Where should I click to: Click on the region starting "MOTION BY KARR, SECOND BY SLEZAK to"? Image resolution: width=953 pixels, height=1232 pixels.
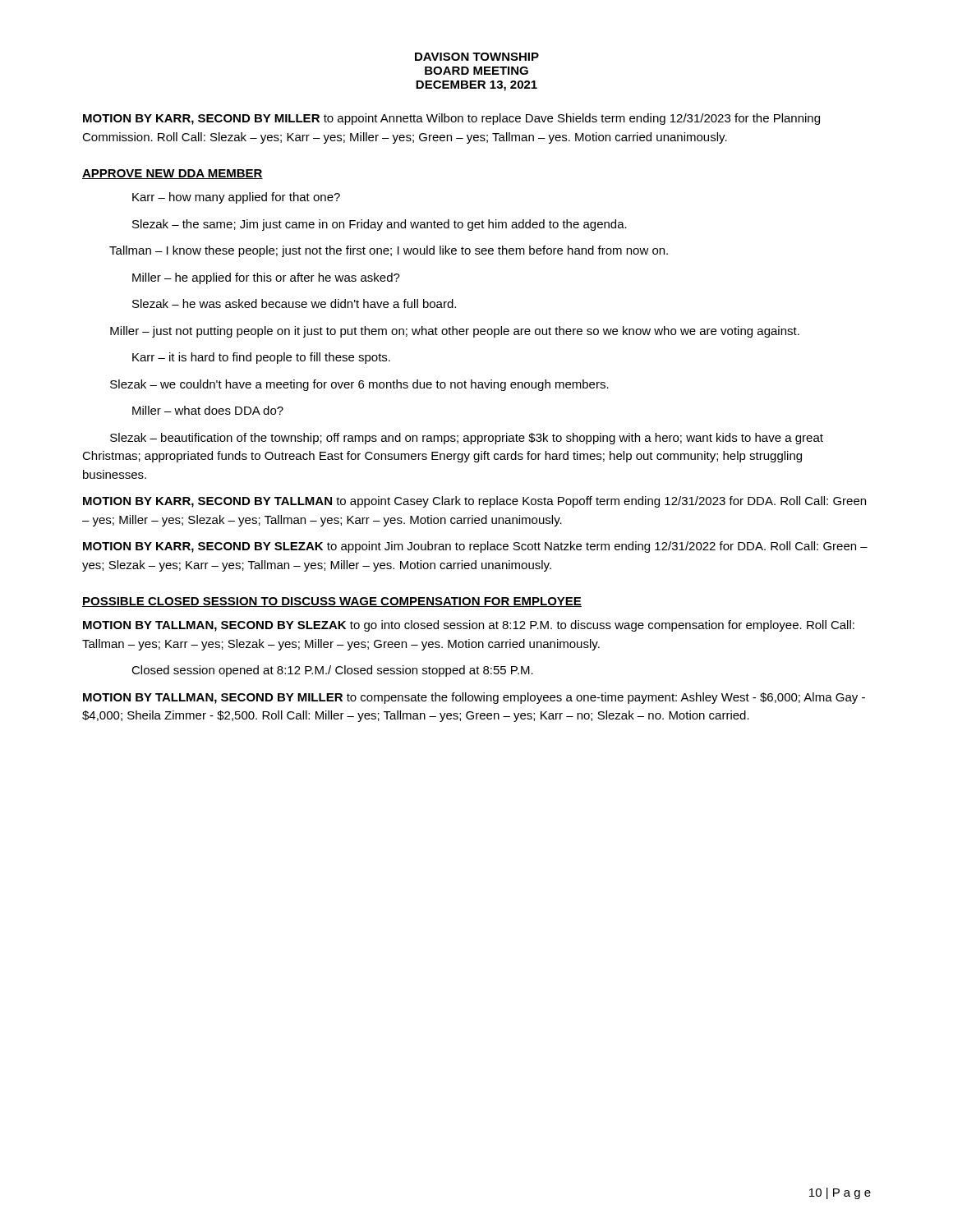(475, 555)
